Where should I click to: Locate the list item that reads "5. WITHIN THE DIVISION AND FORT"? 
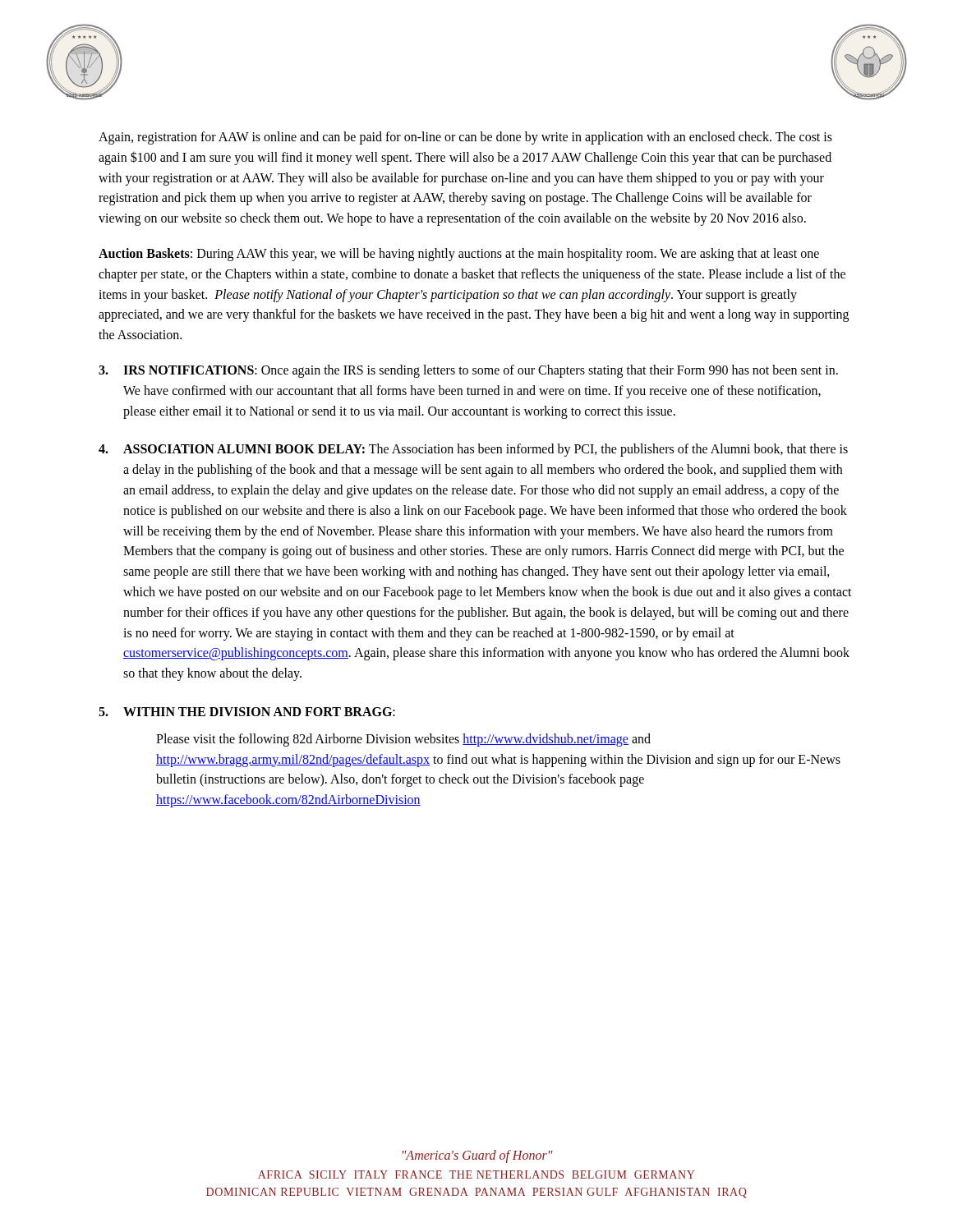point(476,756)
